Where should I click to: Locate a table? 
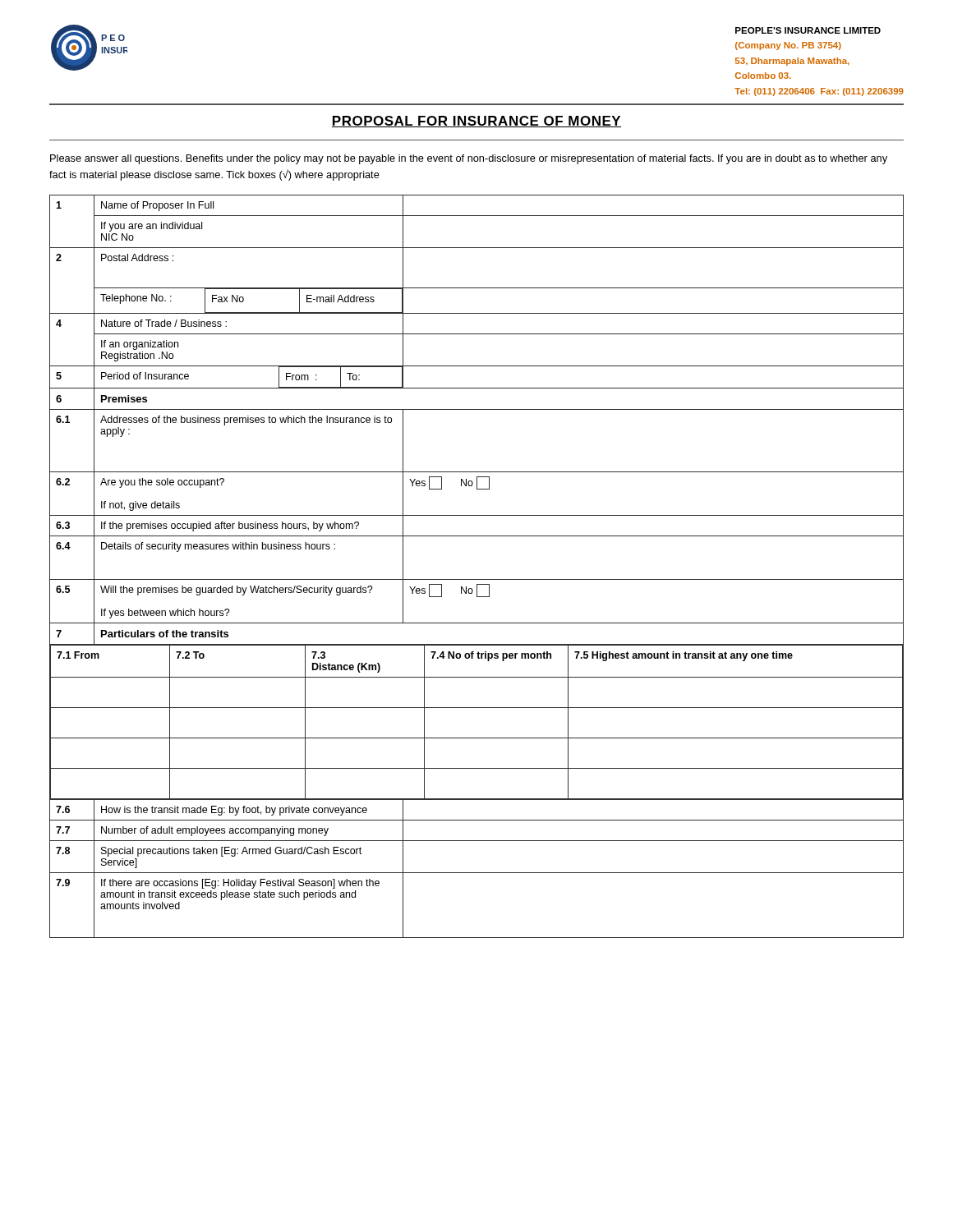click(x=476, y=566)
